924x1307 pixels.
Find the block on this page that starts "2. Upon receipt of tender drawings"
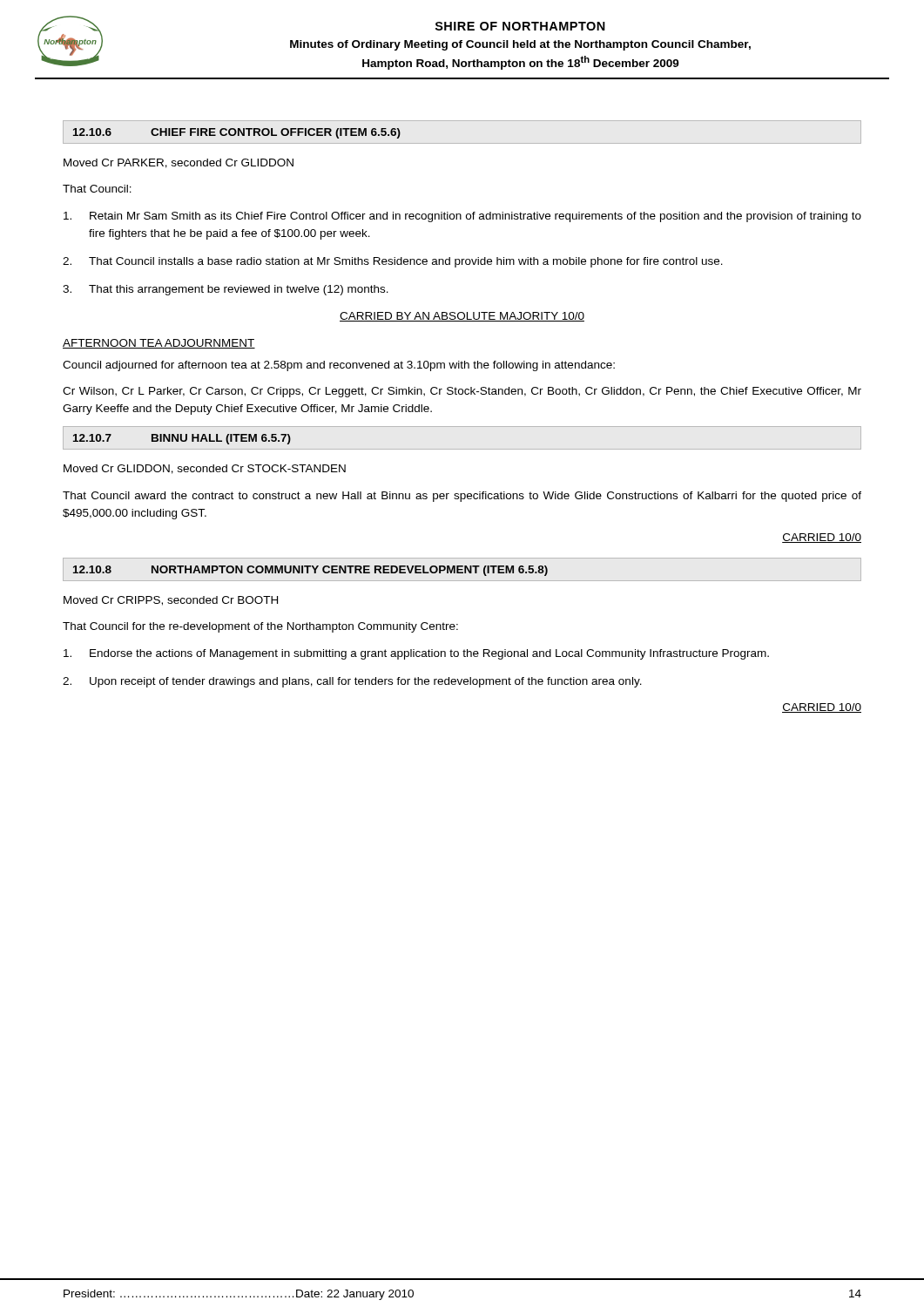pos(462,681)
